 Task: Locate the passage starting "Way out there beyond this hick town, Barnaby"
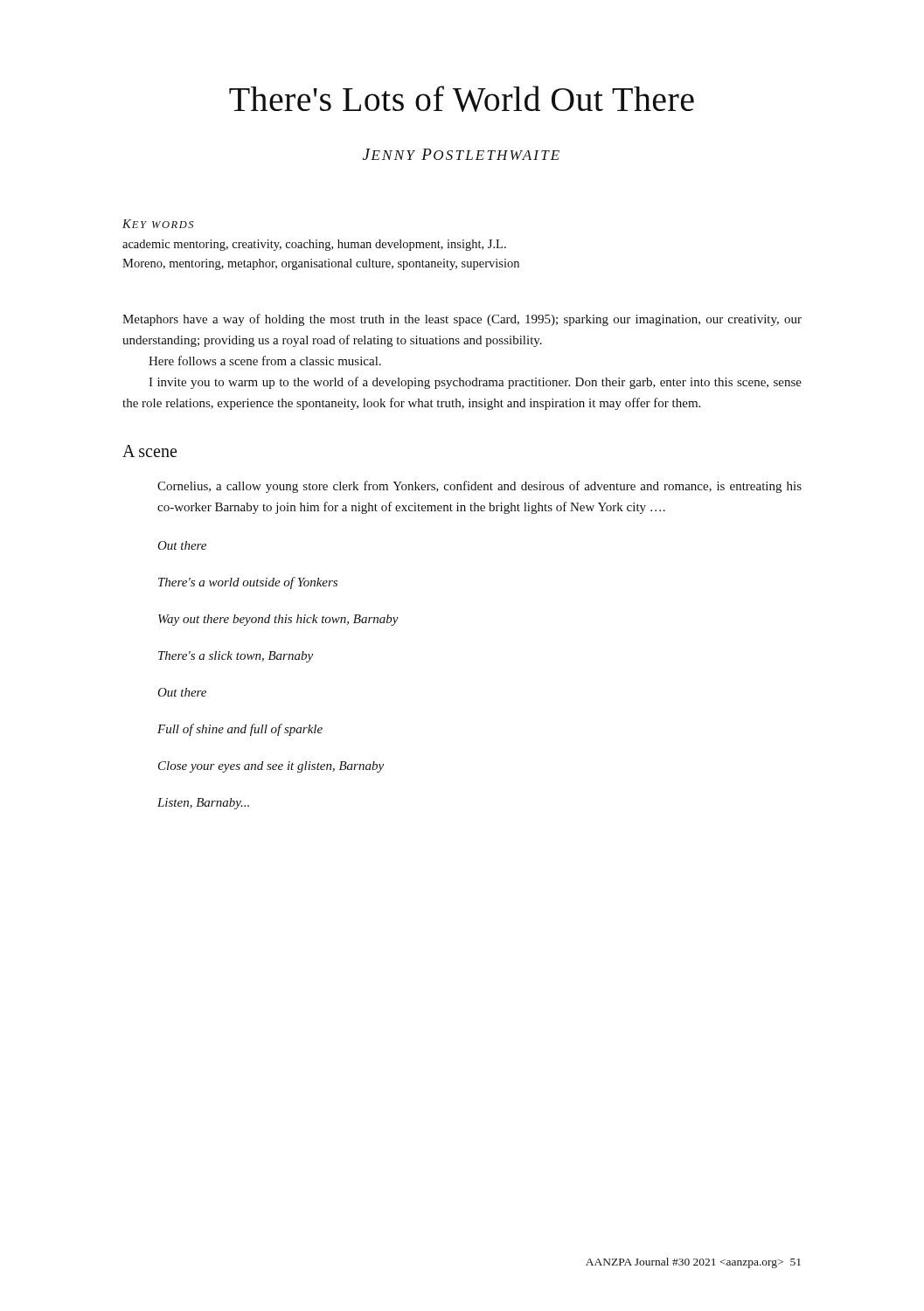coord(278,620)
